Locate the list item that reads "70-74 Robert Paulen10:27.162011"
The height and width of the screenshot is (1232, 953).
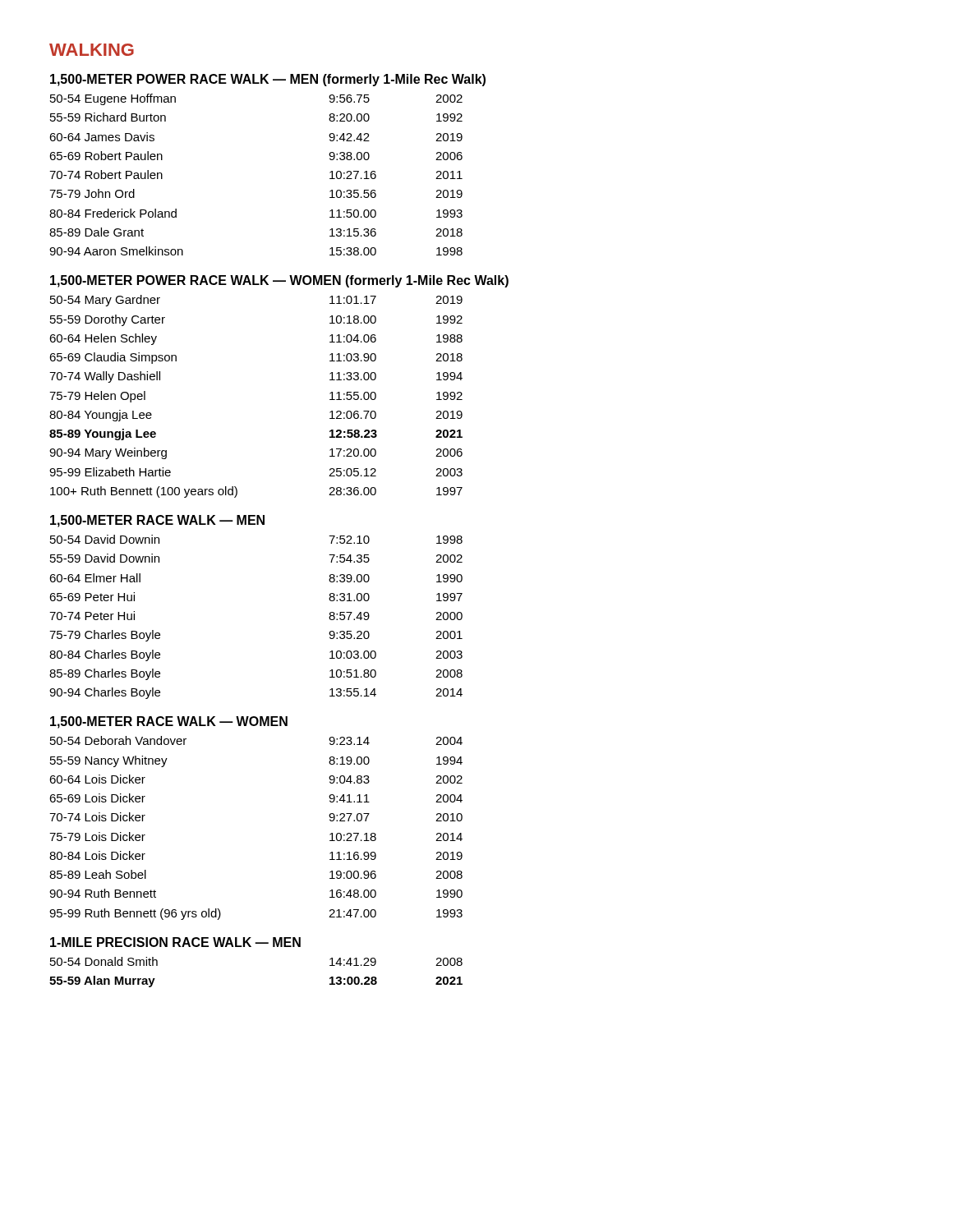106,175
